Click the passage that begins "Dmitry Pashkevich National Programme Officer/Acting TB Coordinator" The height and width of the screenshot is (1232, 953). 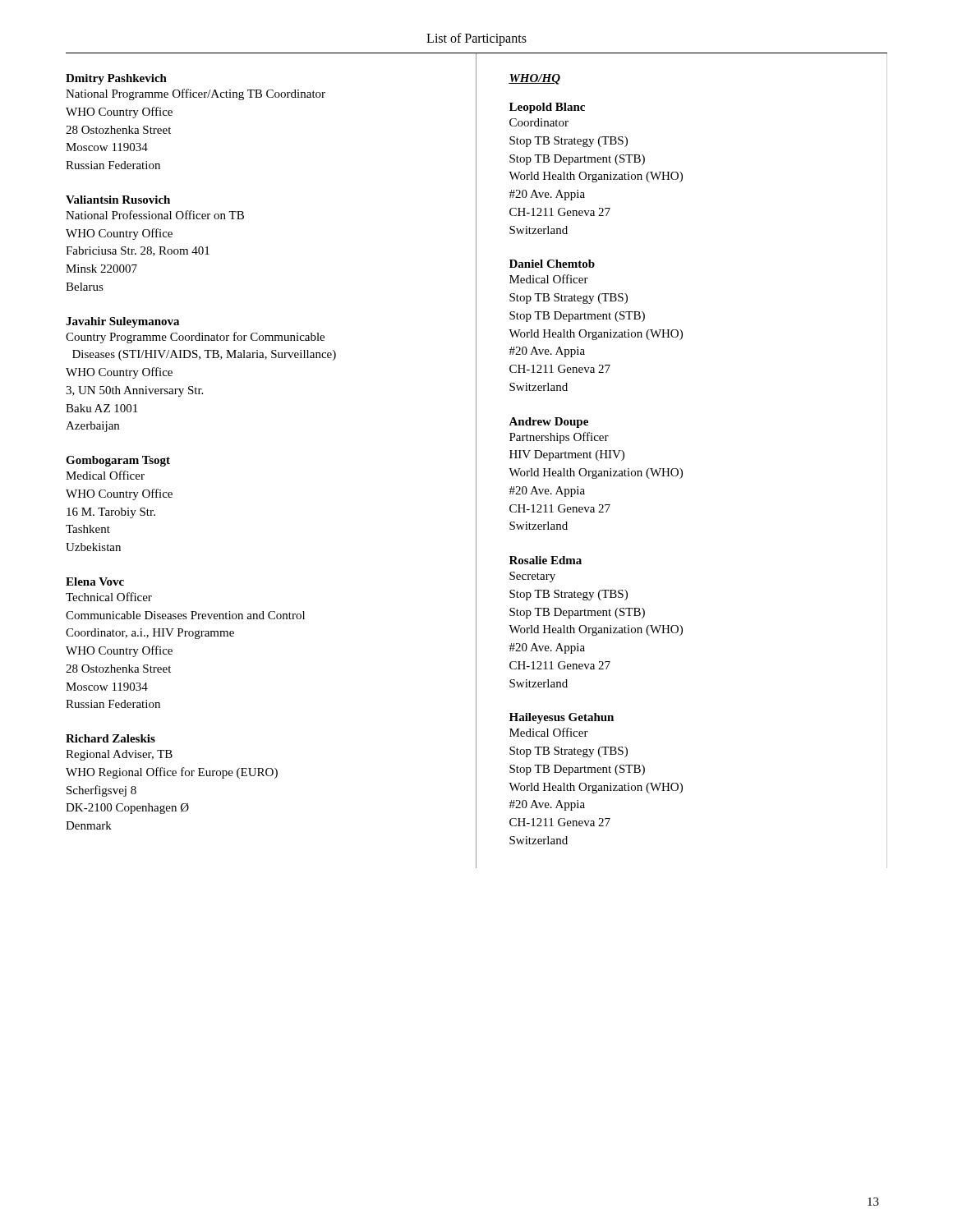[x=116, y=79]
